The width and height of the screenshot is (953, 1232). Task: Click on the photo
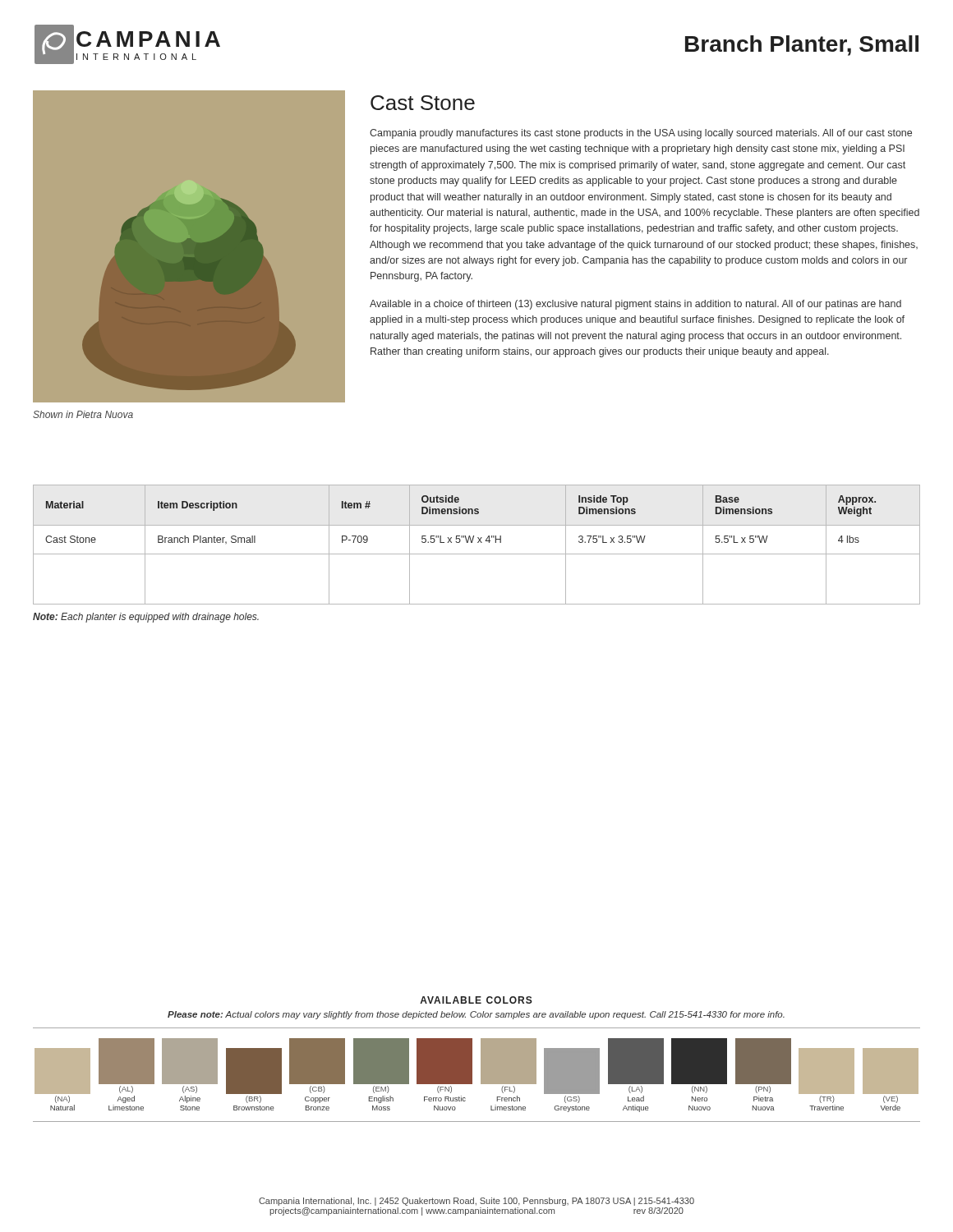[189, 246]
